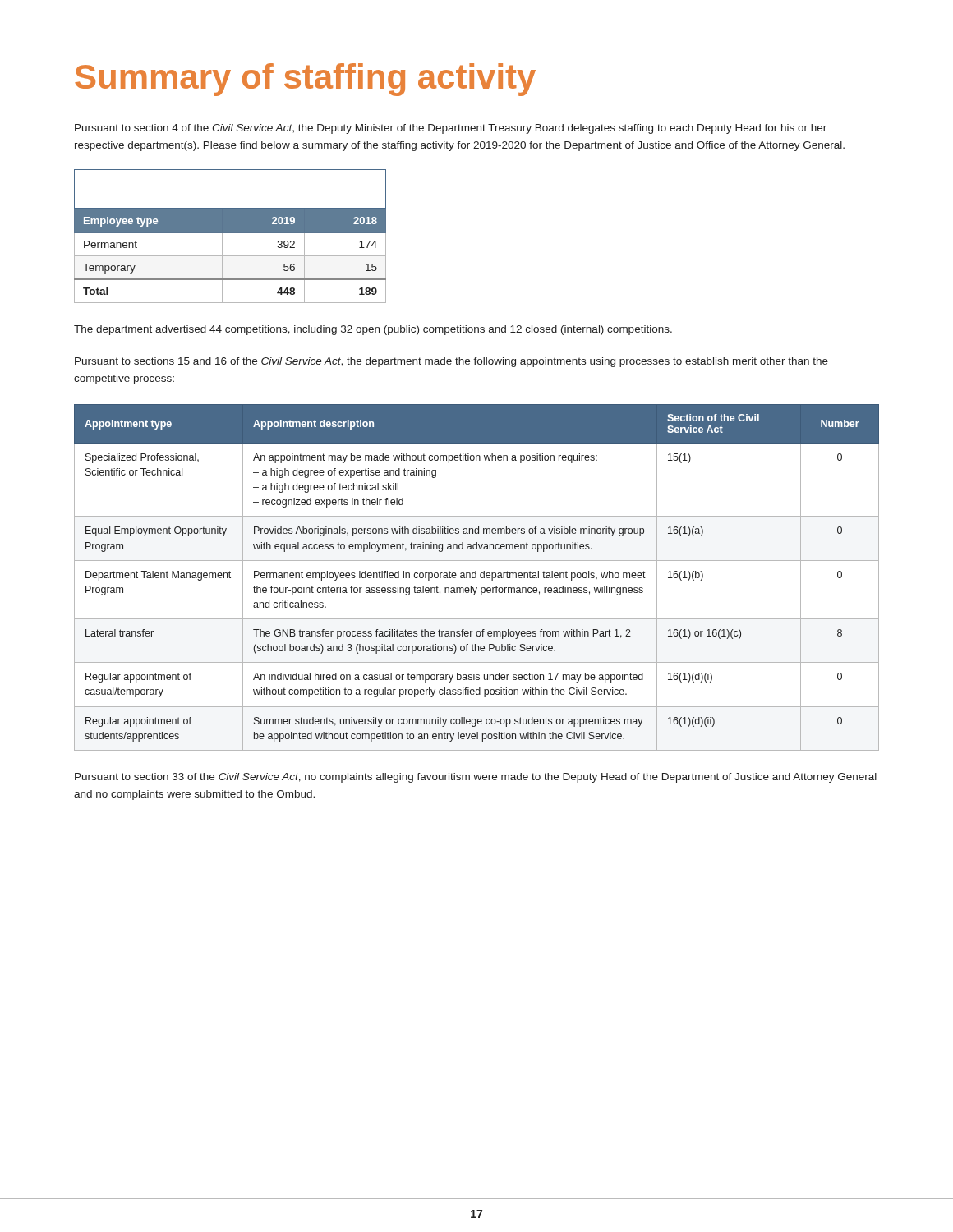
Task: Locate the text block that says "Pursuant to section 33 of"
Action: coord(476,786)
